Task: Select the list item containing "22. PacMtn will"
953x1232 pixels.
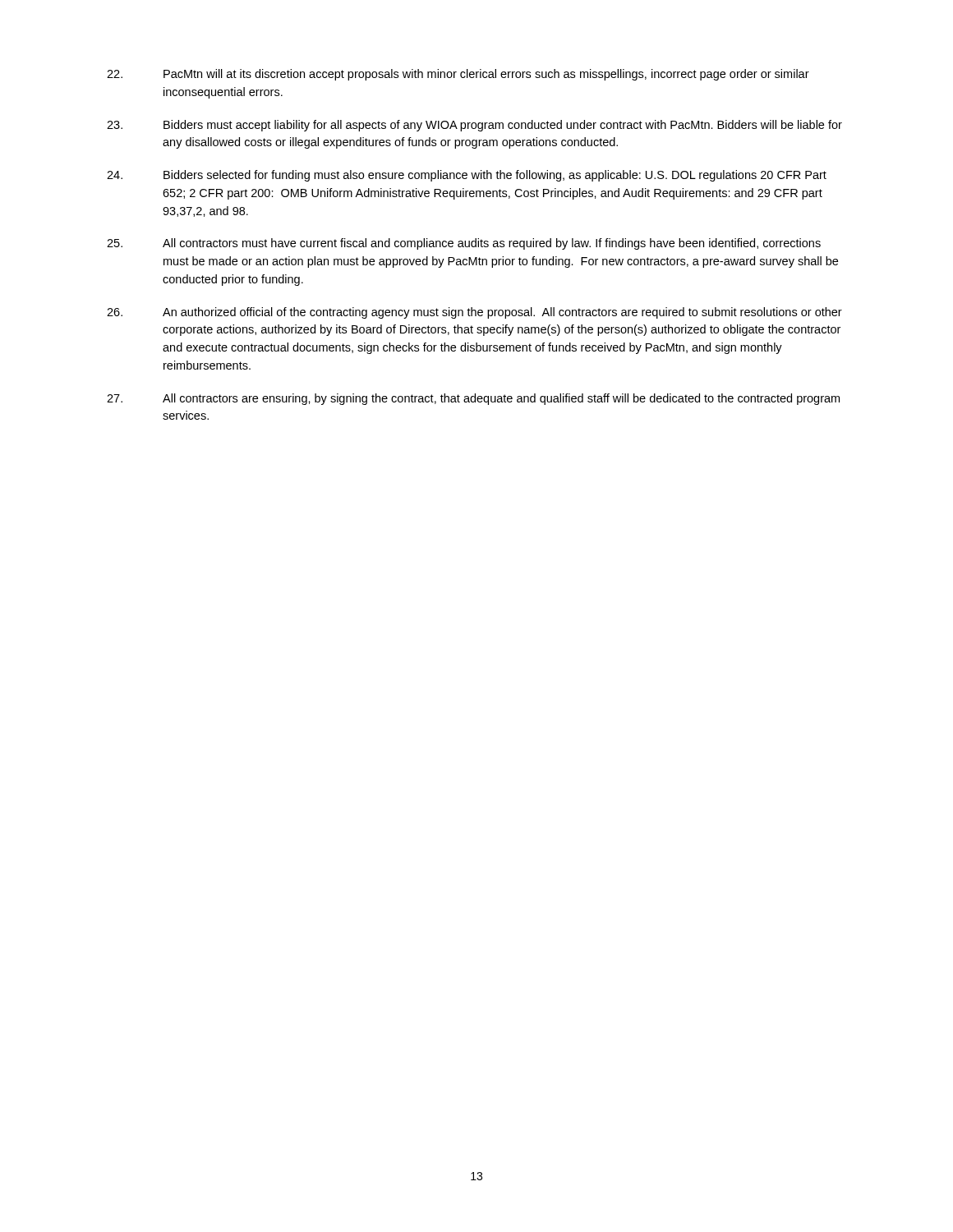Action: point(476,84)
